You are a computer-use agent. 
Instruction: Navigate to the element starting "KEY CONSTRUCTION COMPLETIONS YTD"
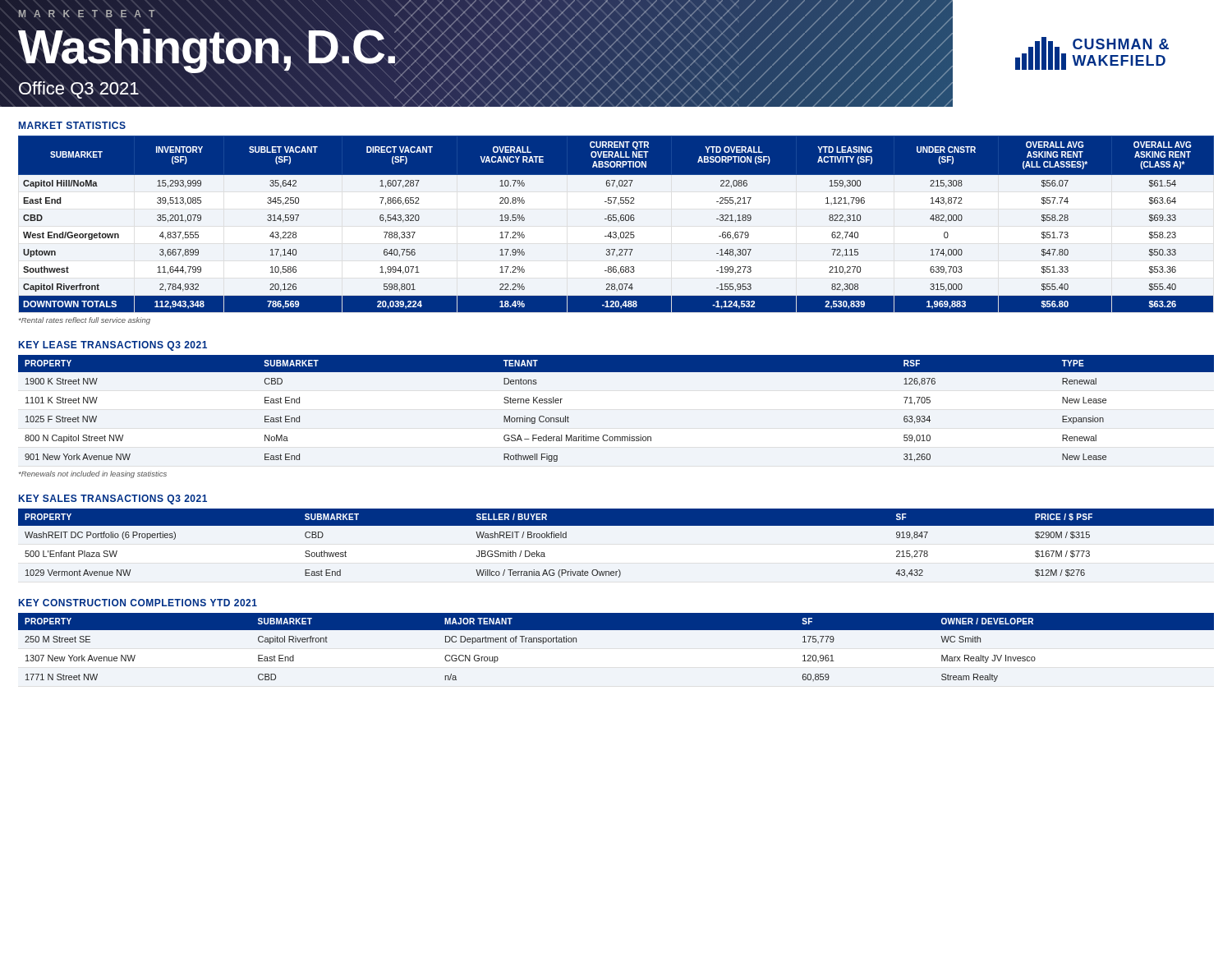(138, 603)
